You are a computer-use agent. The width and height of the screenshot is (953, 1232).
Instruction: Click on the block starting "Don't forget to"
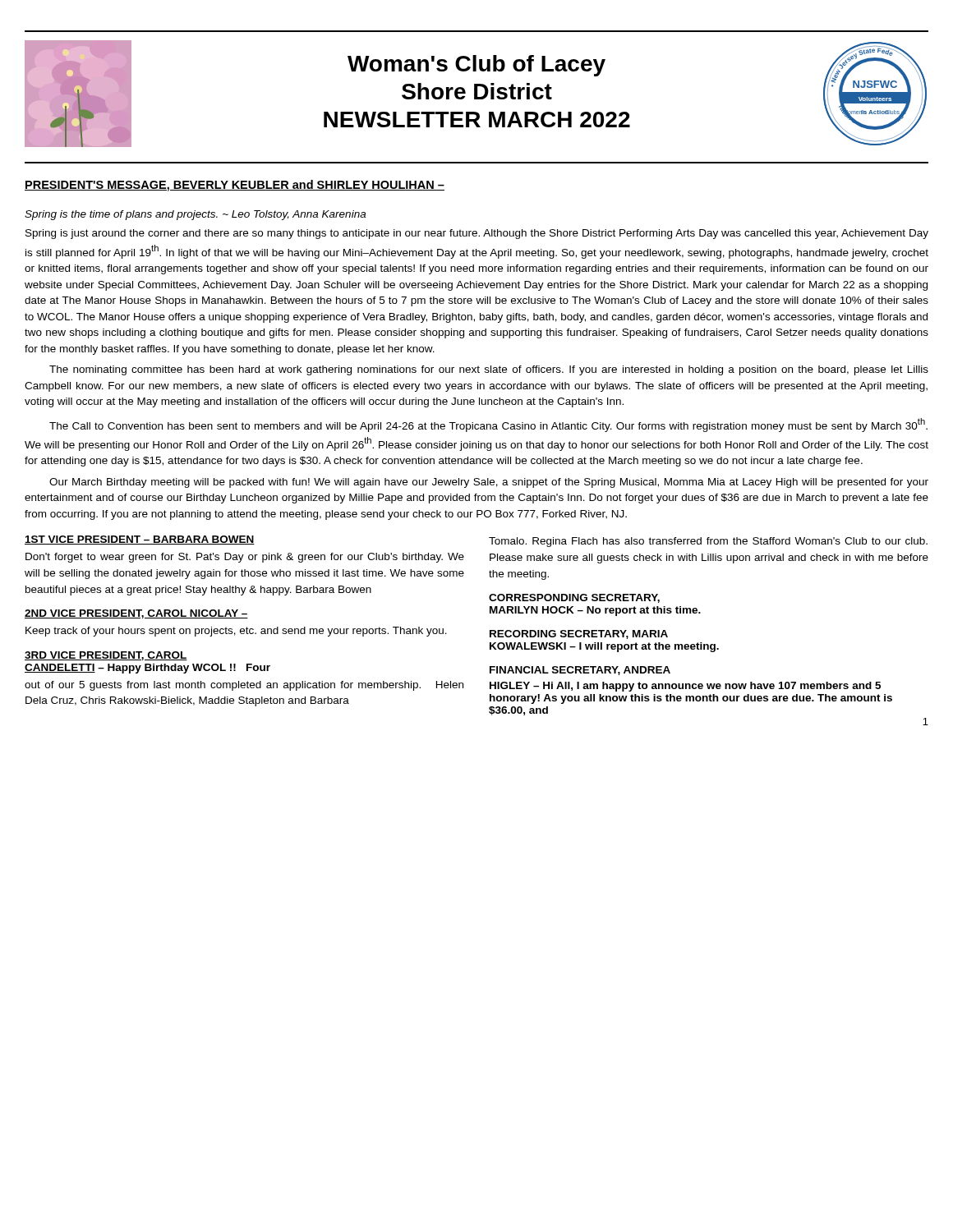click(x=244, y=573)
